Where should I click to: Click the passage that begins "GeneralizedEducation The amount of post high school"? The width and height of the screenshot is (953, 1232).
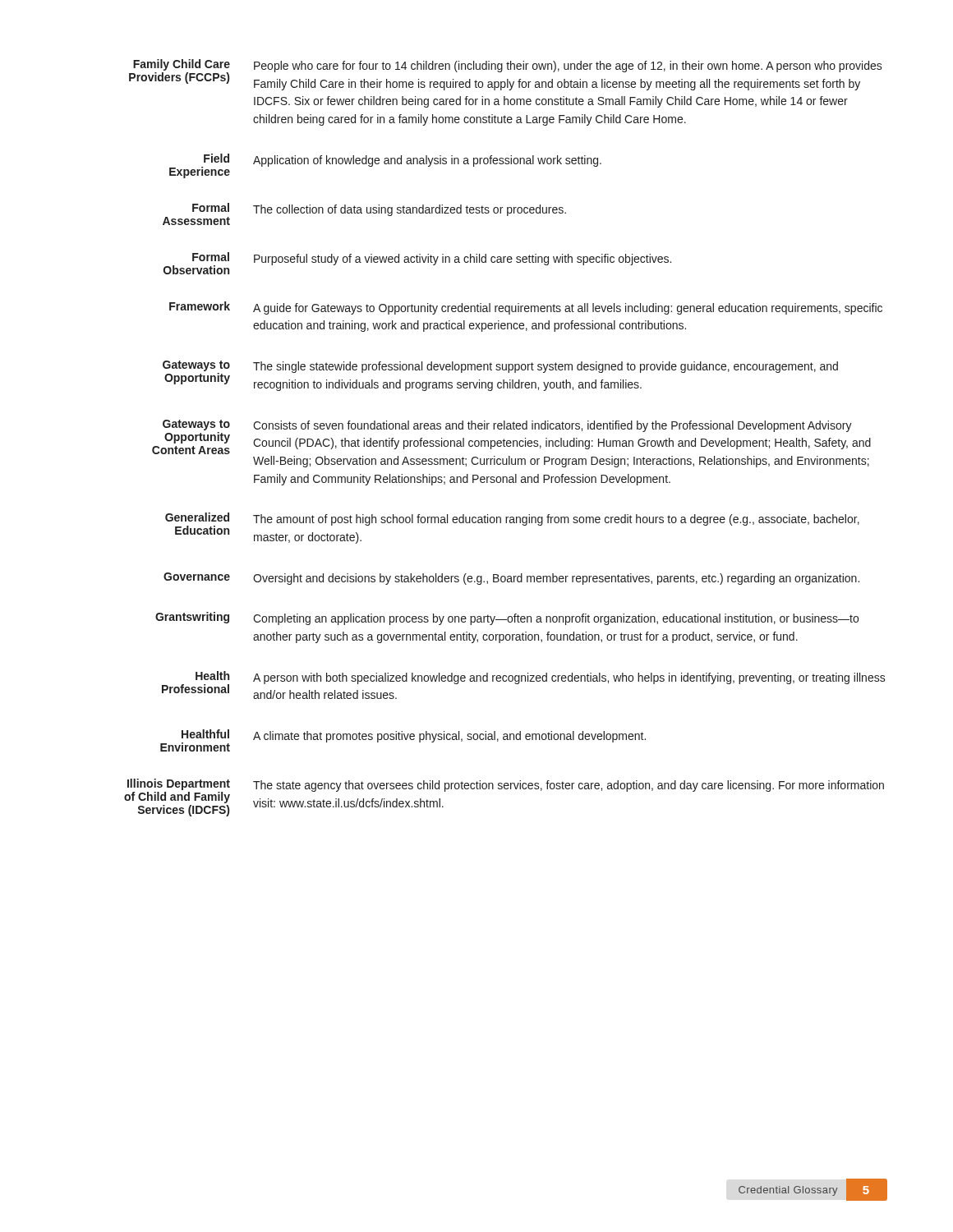pyautogui.click(x=476, y=532)
